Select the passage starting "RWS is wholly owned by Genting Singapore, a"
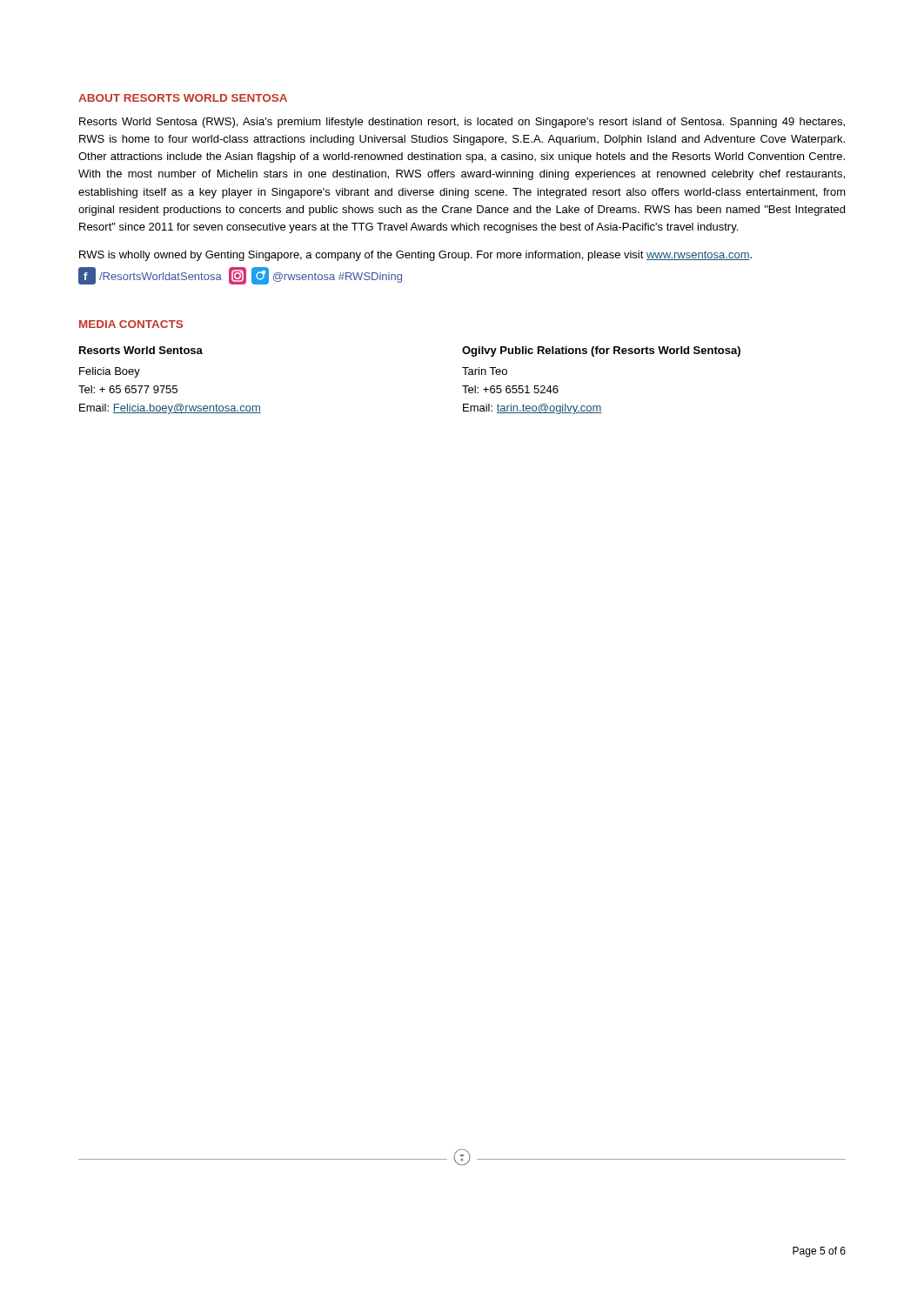Viewport: 924px width, 1305px height. 415,254
